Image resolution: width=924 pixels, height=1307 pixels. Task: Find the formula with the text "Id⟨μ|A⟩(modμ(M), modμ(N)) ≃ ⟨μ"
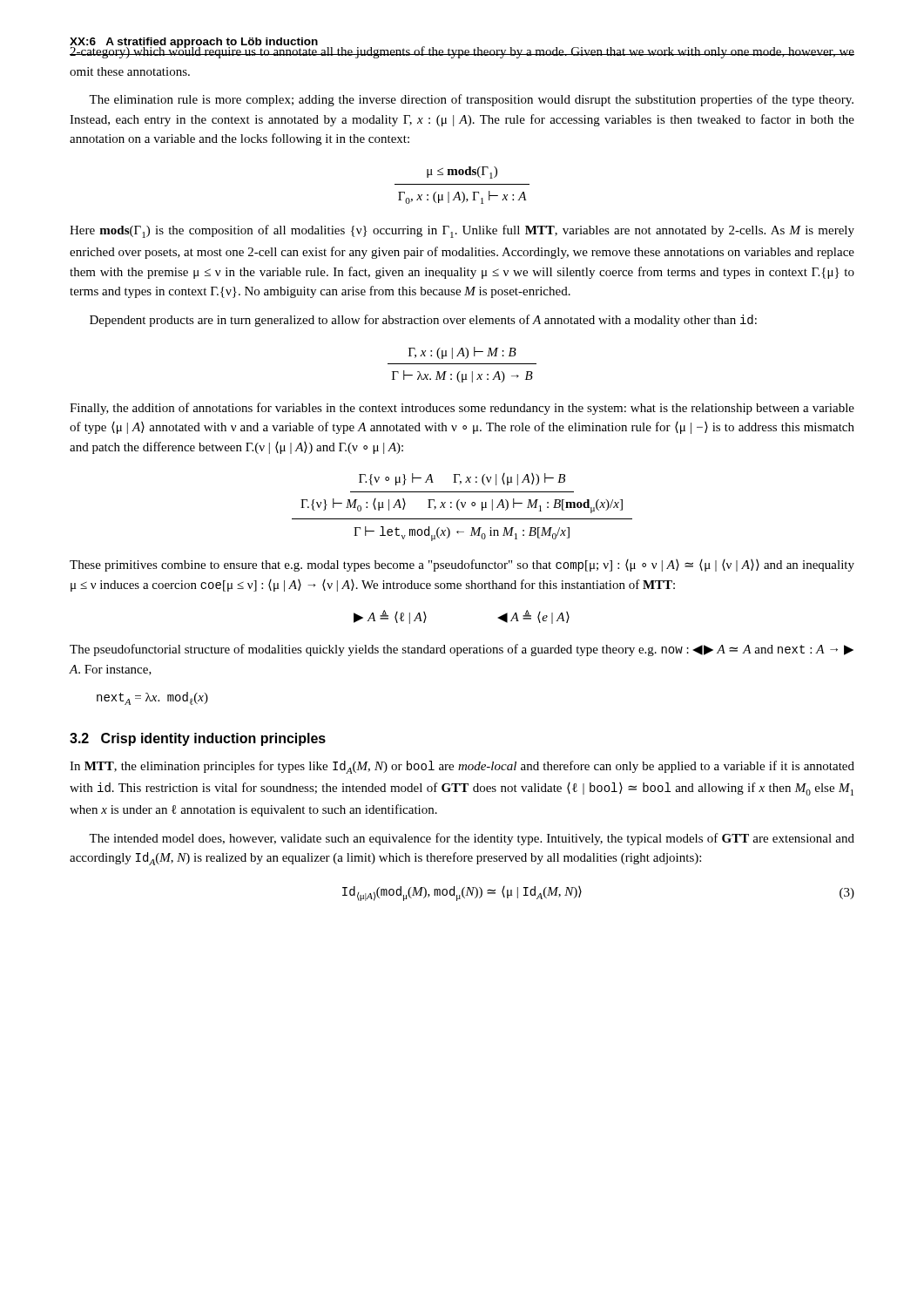459,895
